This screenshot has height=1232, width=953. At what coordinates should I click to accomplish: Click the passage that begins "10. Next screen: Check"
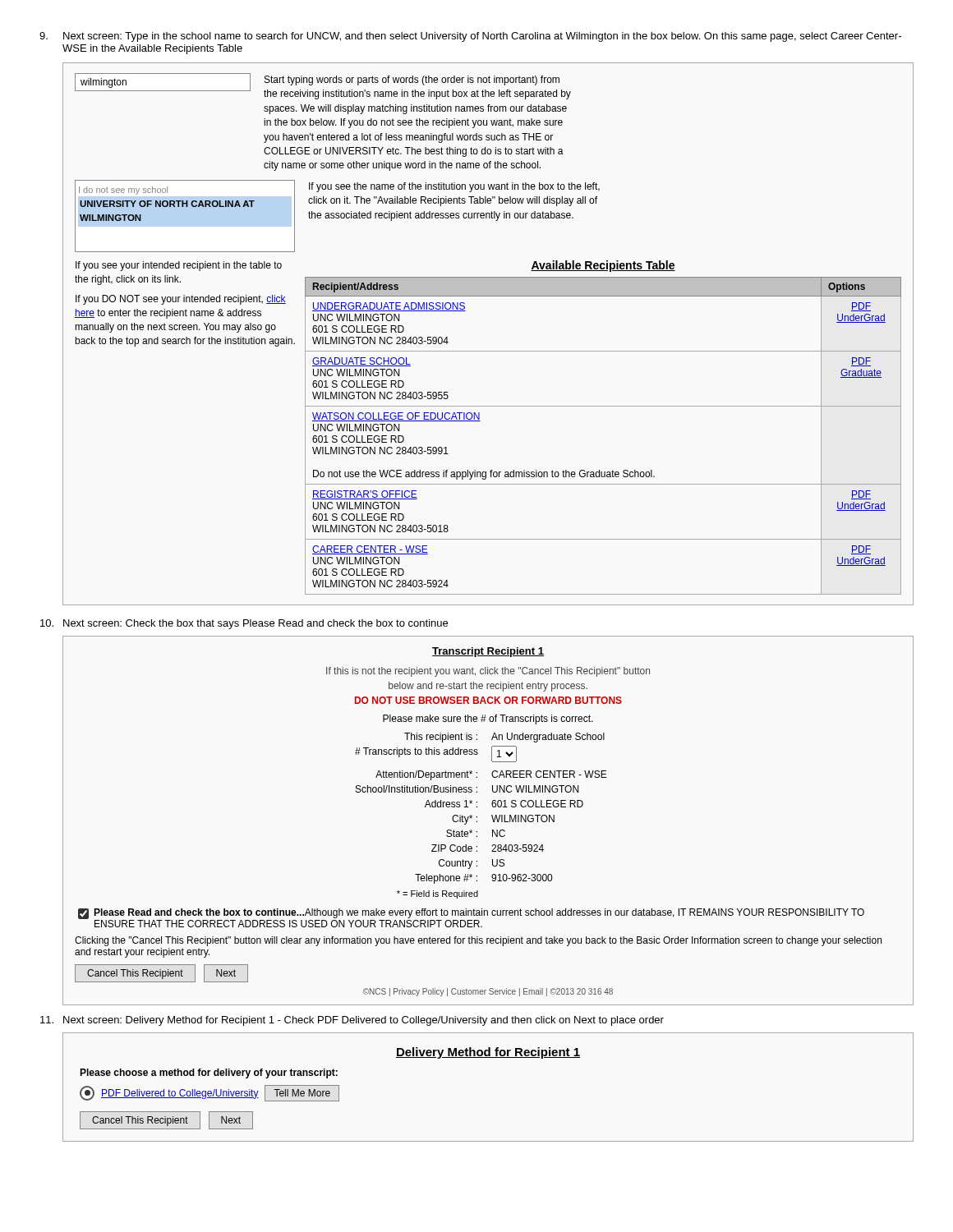click(244, 624)
